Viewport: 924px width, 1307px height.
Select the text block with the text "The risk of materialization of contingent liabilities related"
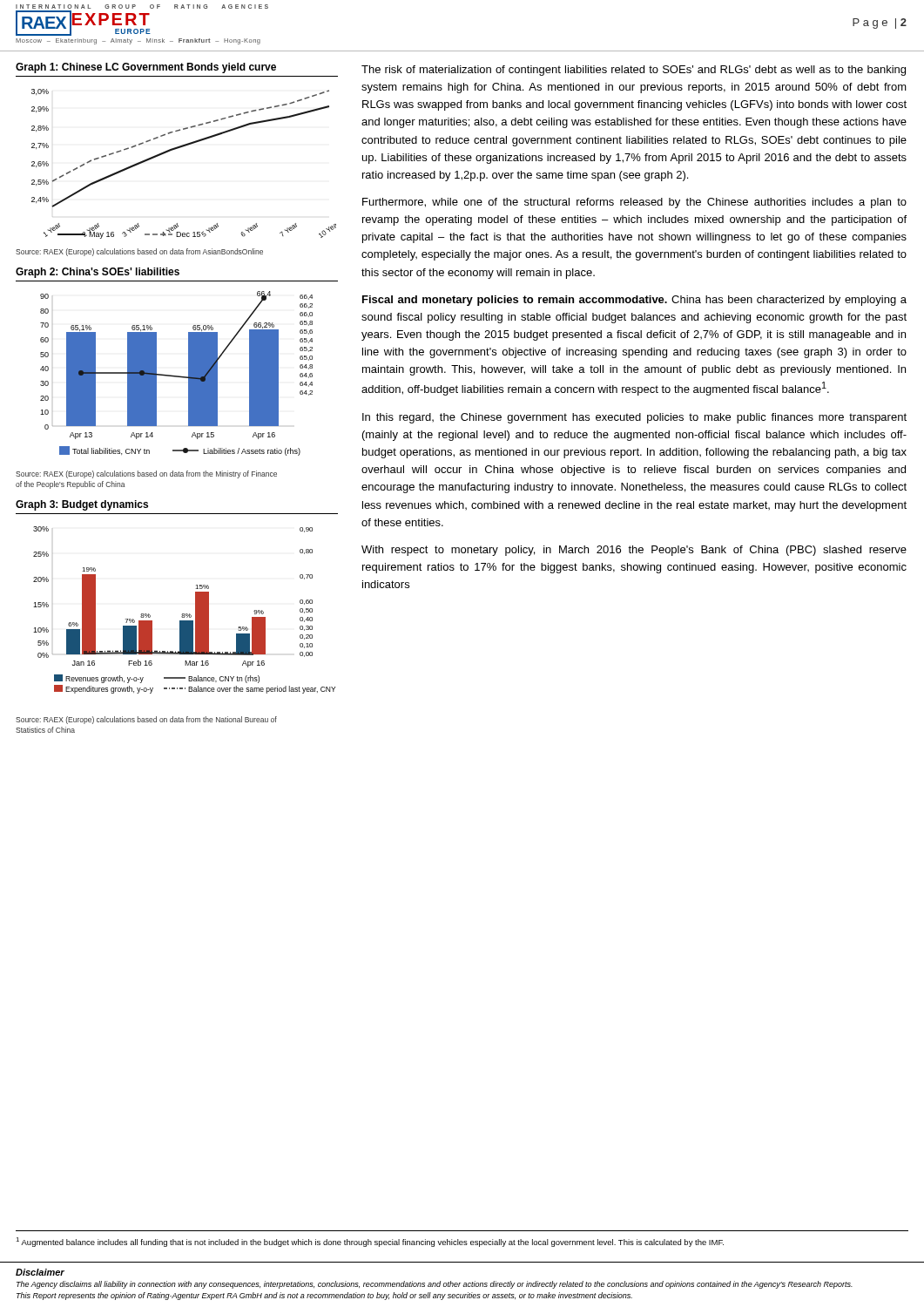pyautogui.click(x=634, y=122)
